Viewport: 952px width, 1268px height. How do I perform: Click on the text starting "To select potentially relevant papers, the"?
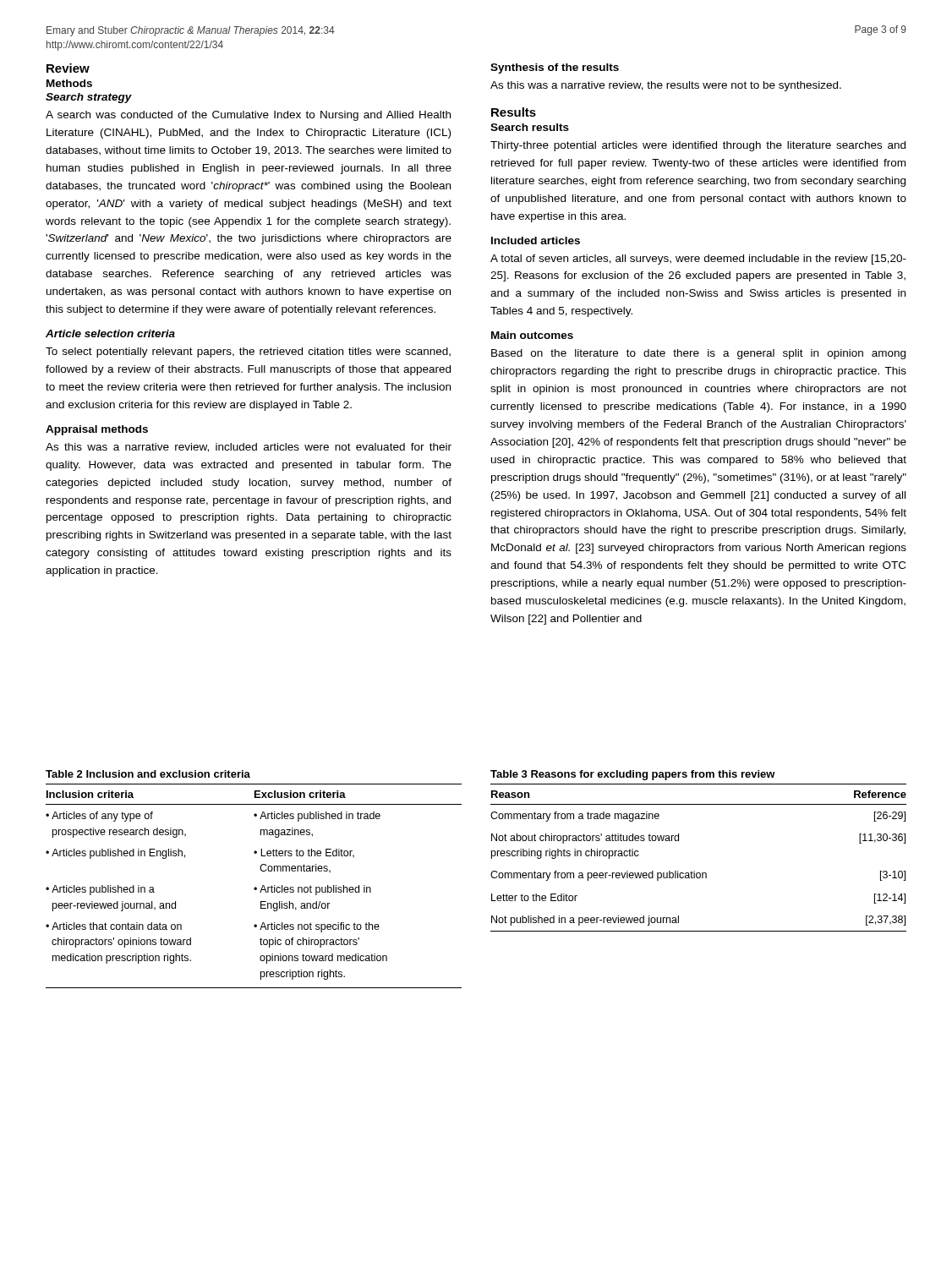pyautogui.click(x=249, y=379)
